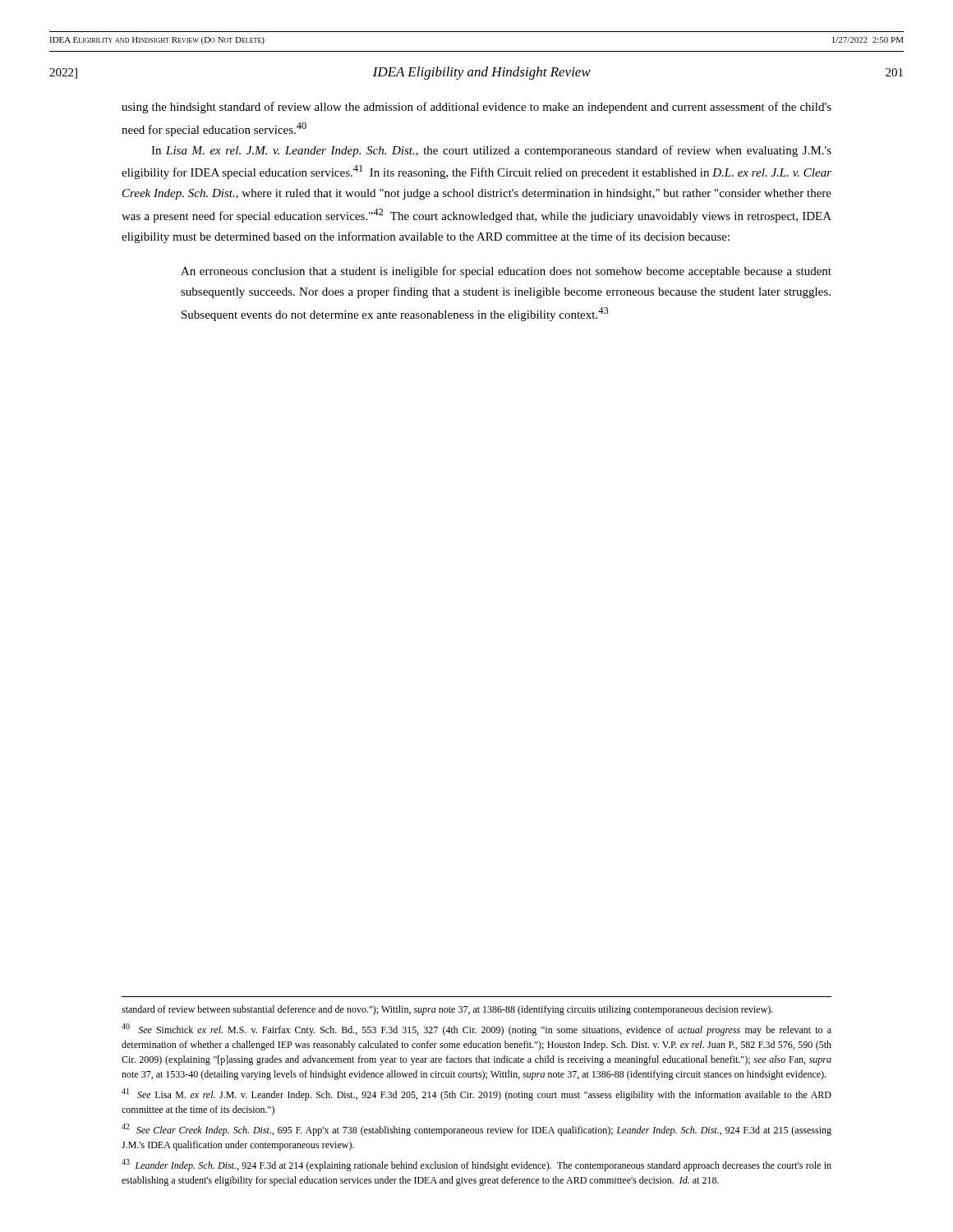
Task: Find the block on this page that starts "41 See Lisa M. ex rel."
Action: click(x=476, y=1101)
